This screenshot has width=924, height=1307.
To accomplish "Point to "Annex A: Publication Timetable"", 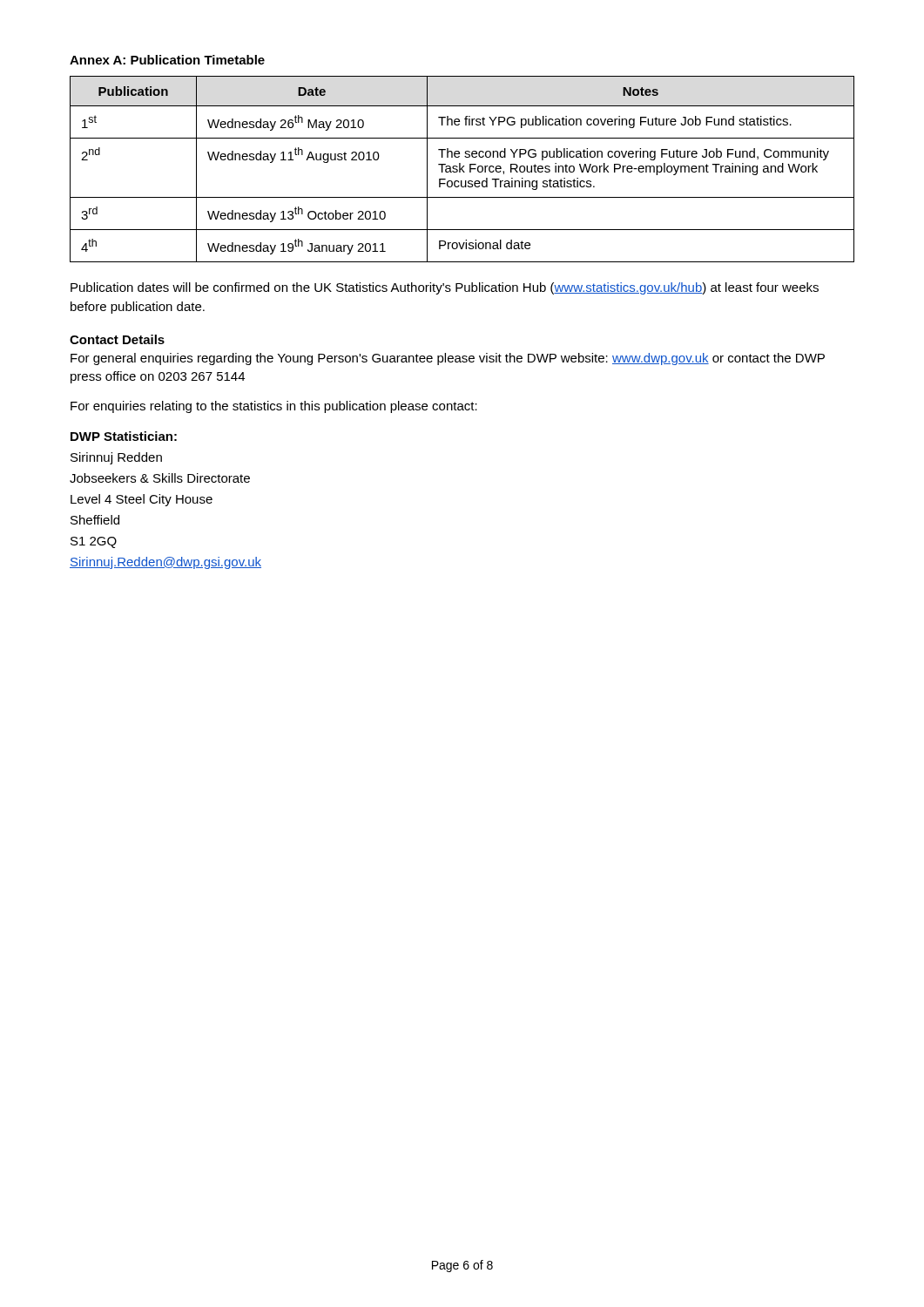I will pyautogui.click(x=167, y=60).
